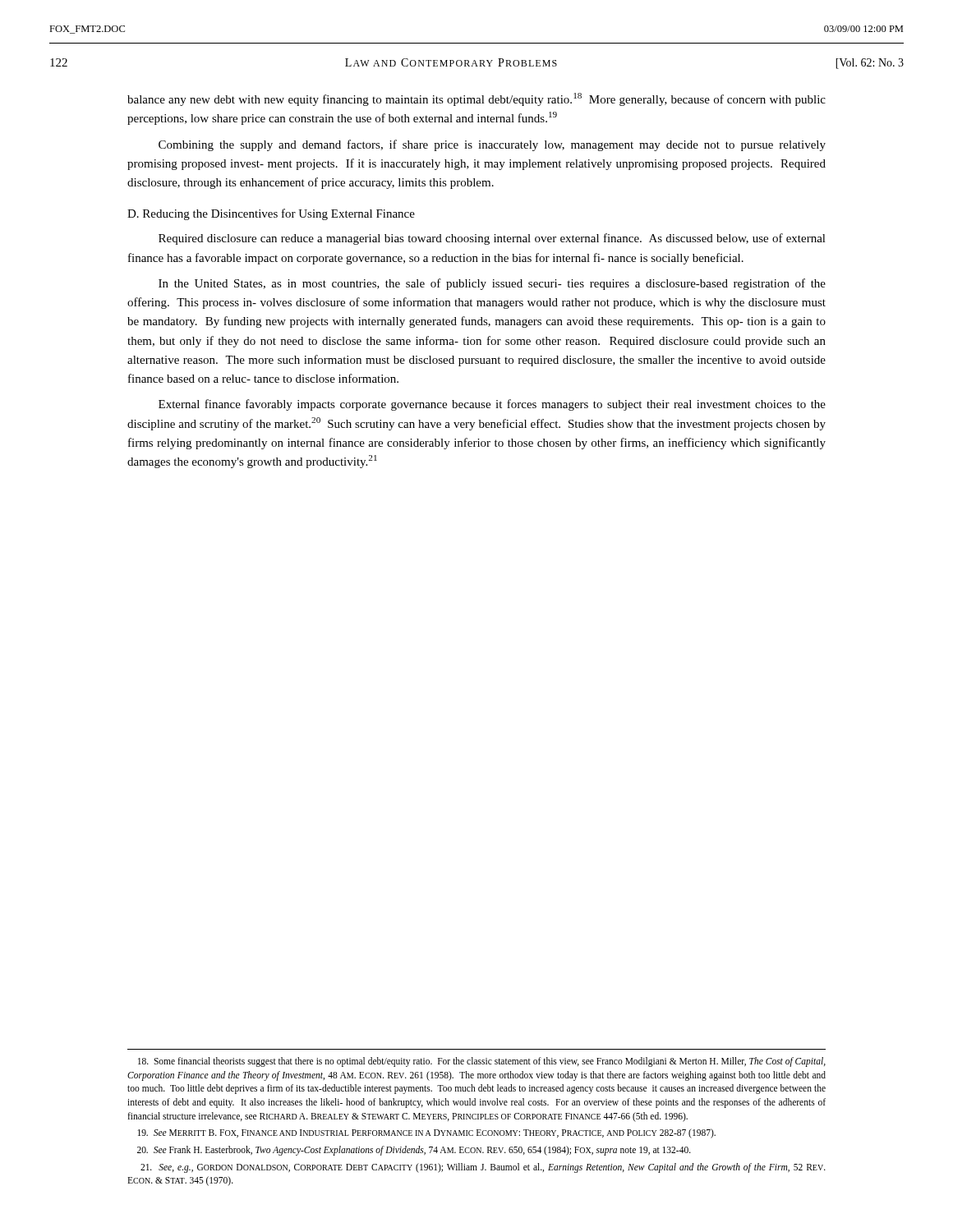Click where it says "D. Reducing the Disincentives for Using External Finance"
953x1232 pixels.
click(x=271, y=214)
